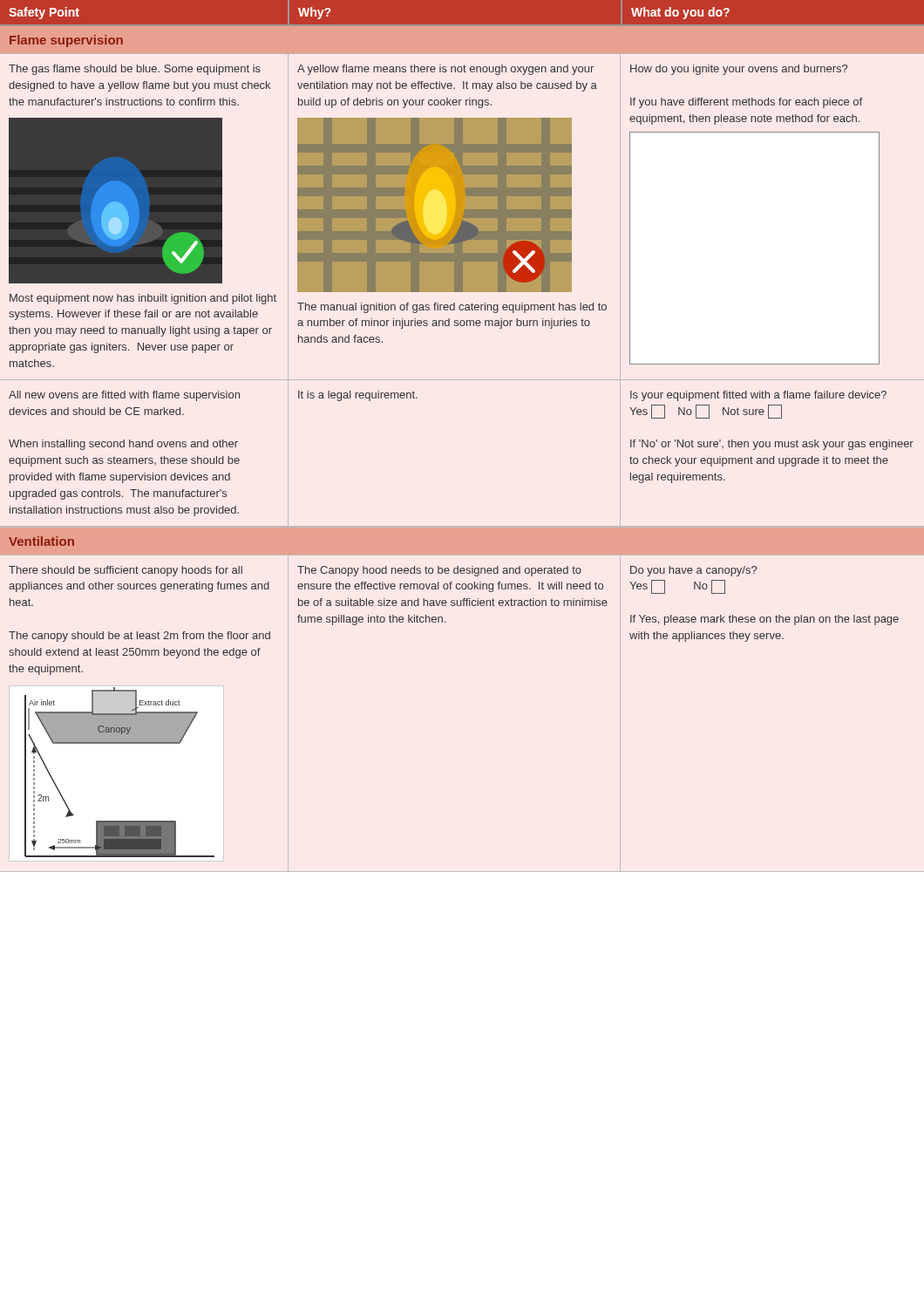Select the element starting "All new ovens are"
The height and width of the screenshot is (1308, 924).
pos(125,452)
